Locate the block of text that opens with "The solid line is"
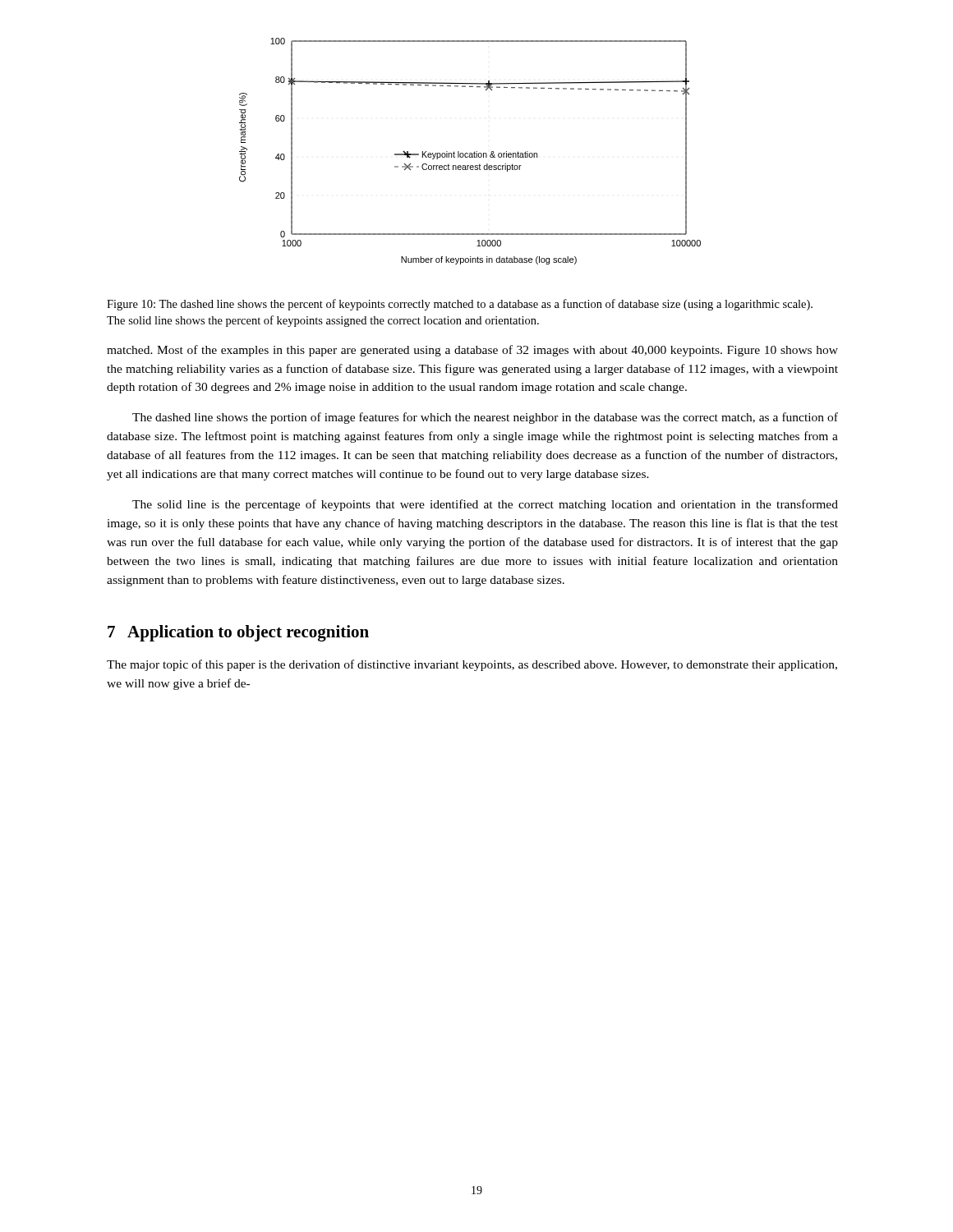Viewport: 953px width, 1232px height. [472, 543]
